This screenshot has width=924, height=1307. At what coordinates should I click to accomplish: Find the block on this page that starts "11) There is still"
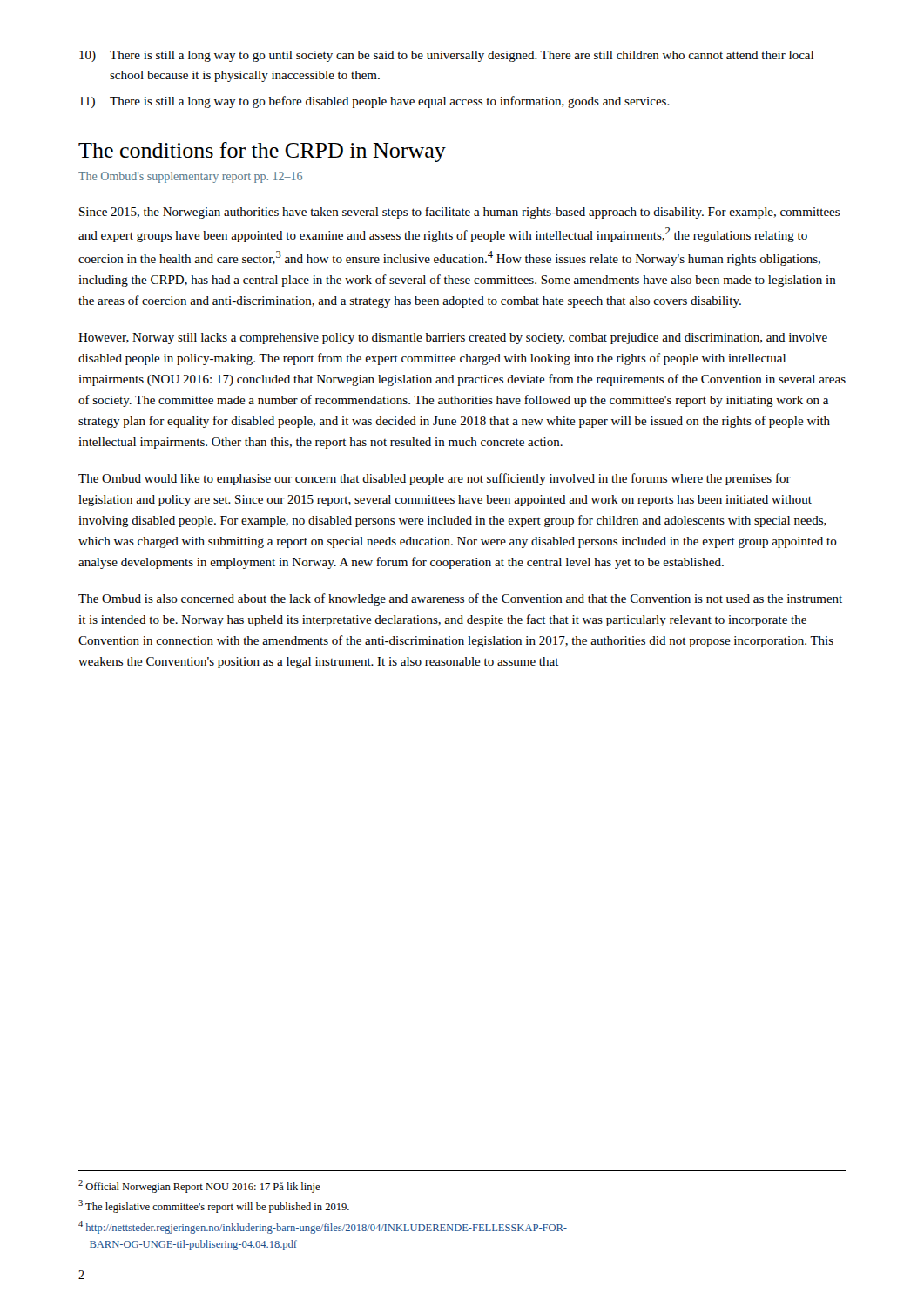462,101
